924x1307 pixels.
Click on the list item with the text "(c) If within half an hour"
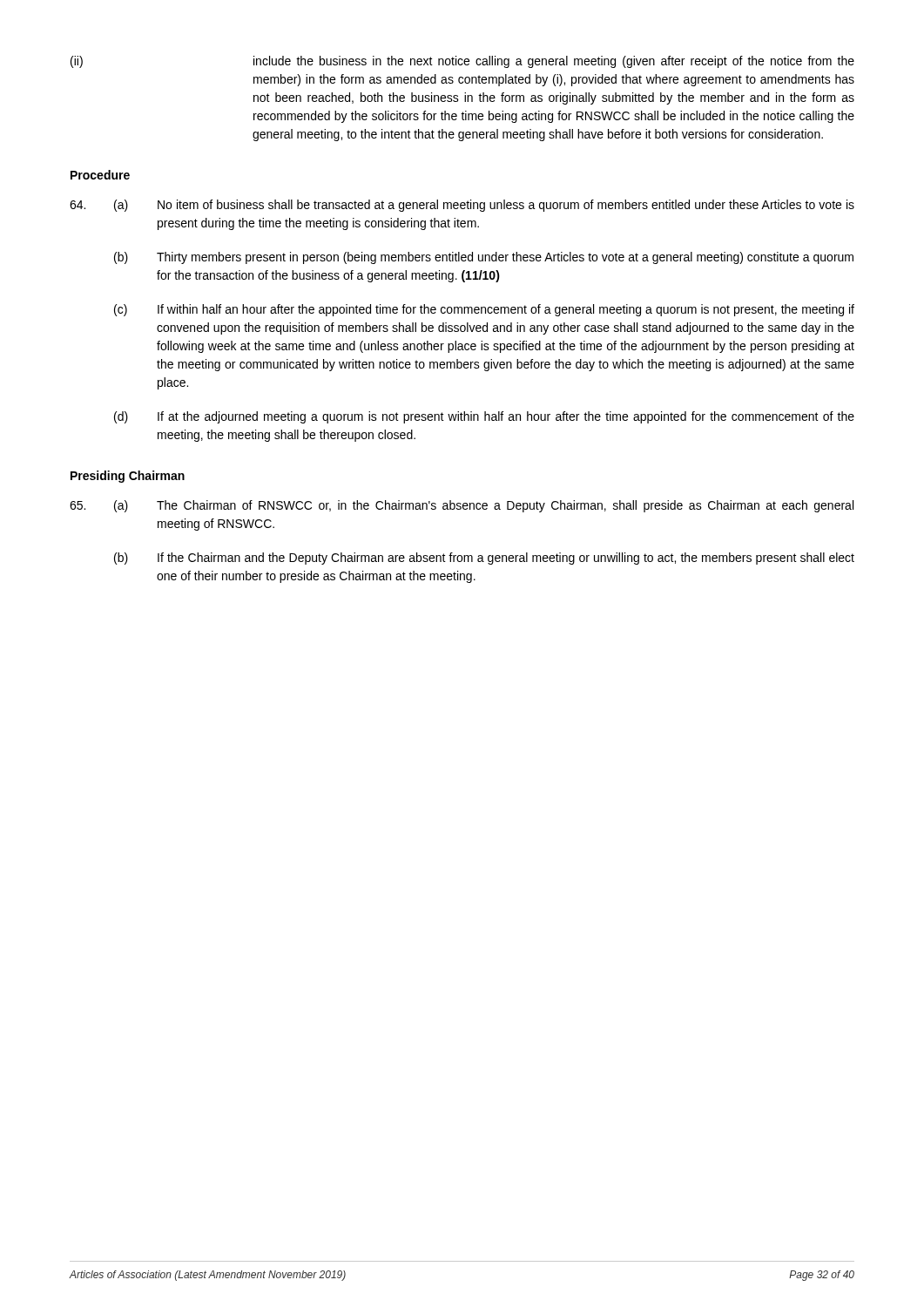462,346
